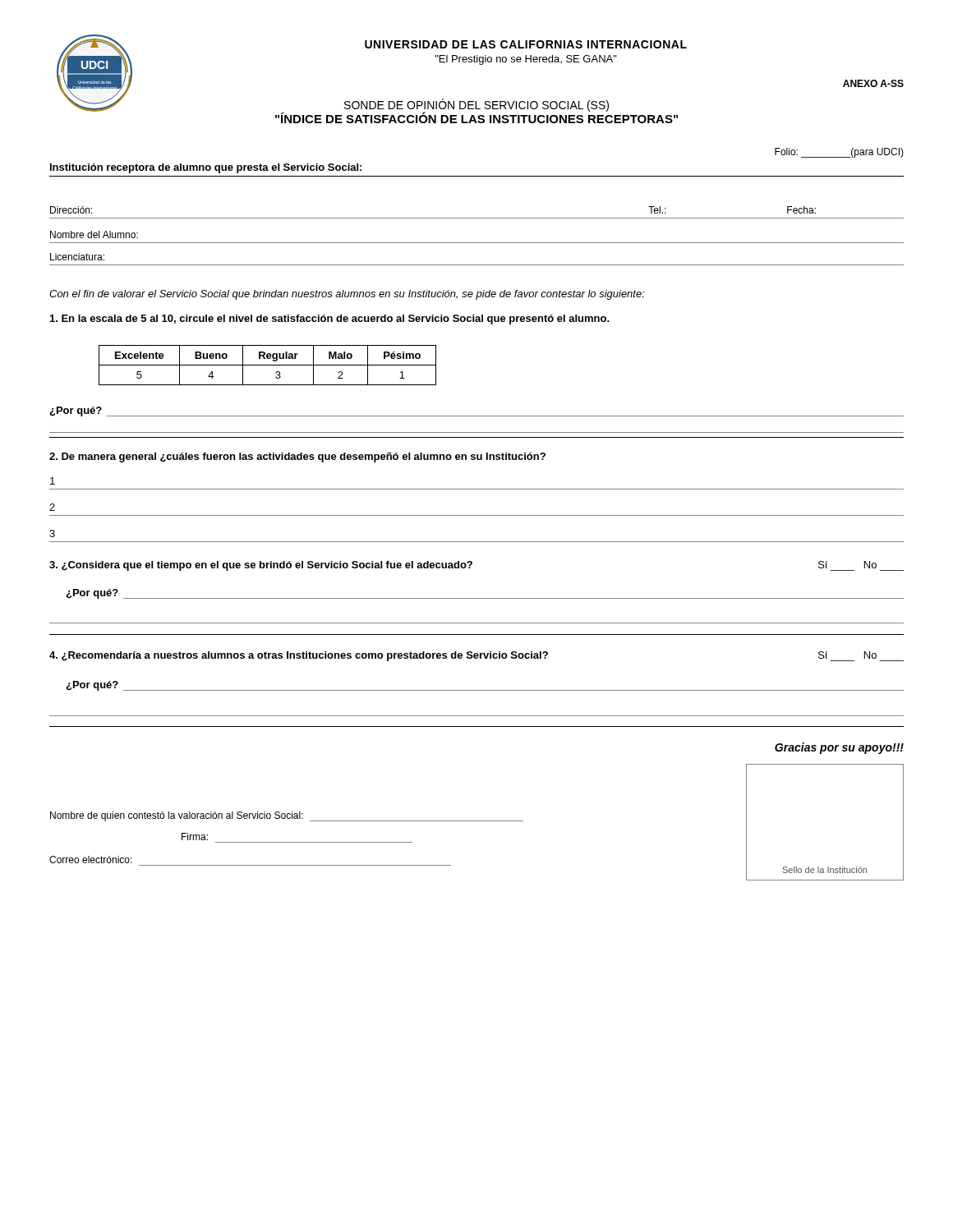This screenshot has height=1232, width=953.
Task: Locate the block starting "Correo electrónico:"
Action: 250,859
